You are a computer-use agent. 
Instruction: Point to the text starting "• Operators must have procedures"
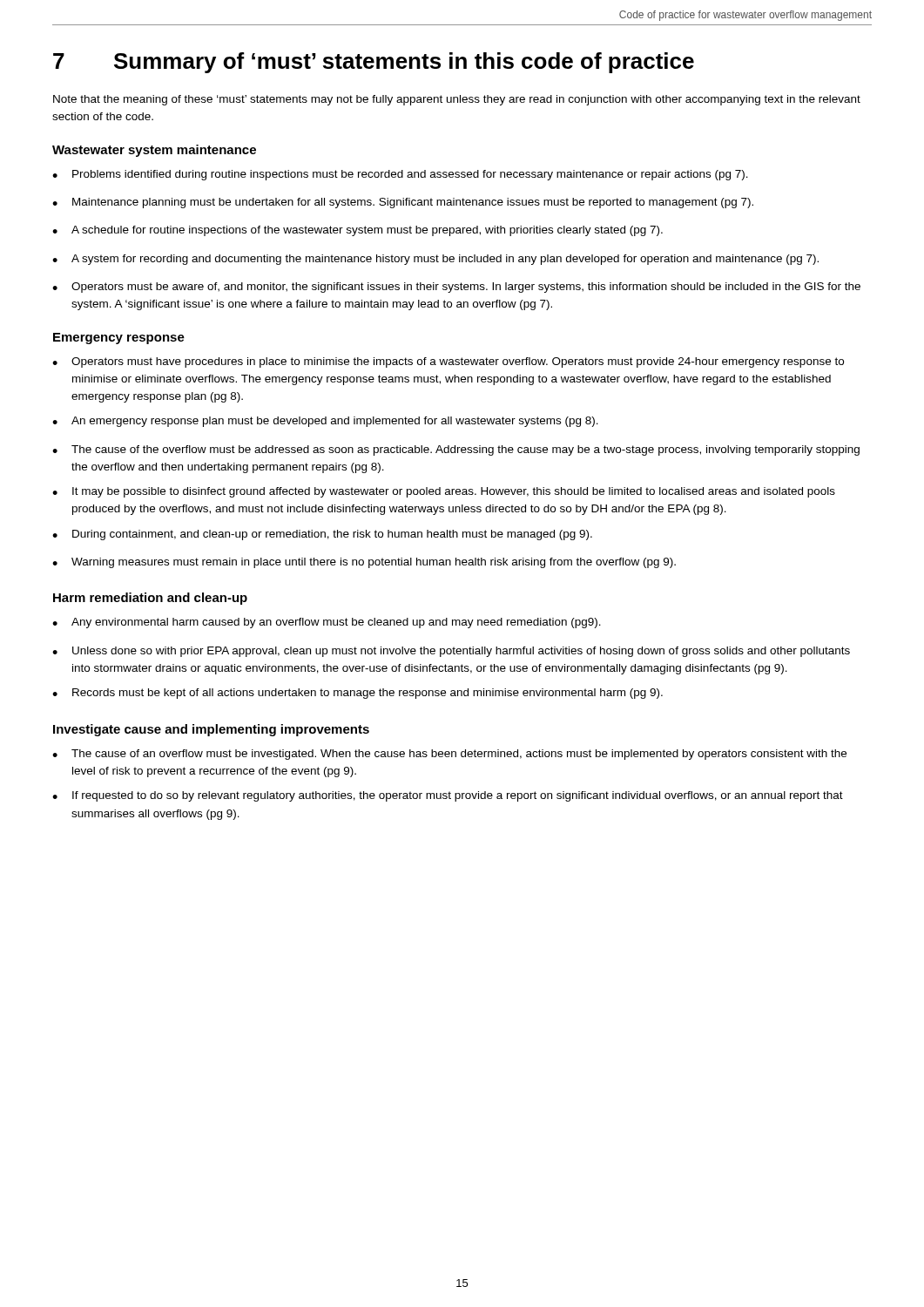pos(462,379)
